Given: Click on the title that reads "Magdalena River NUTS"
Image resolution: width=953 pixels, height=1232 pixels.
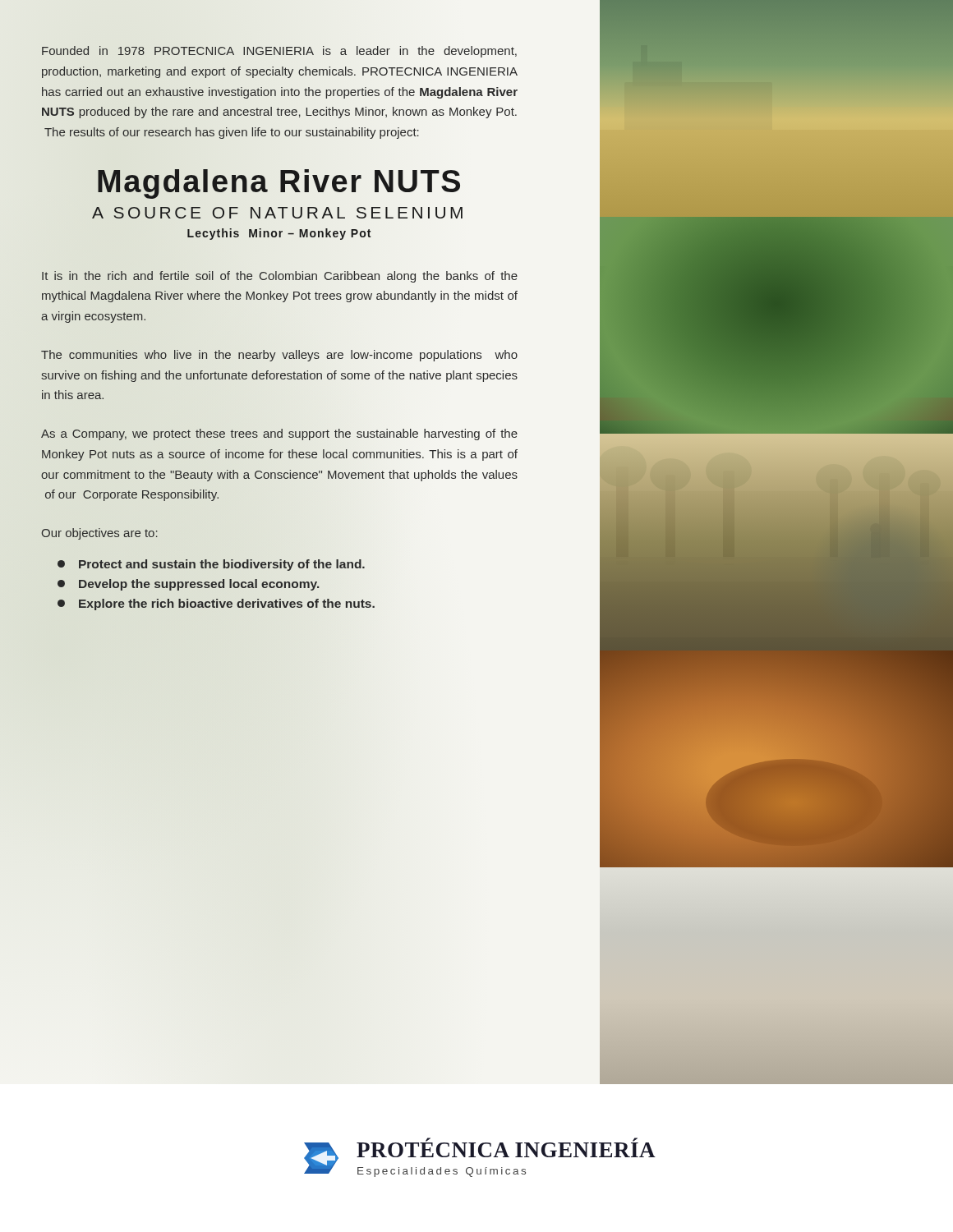Looking at the screenshot, I should coord(279,203).
